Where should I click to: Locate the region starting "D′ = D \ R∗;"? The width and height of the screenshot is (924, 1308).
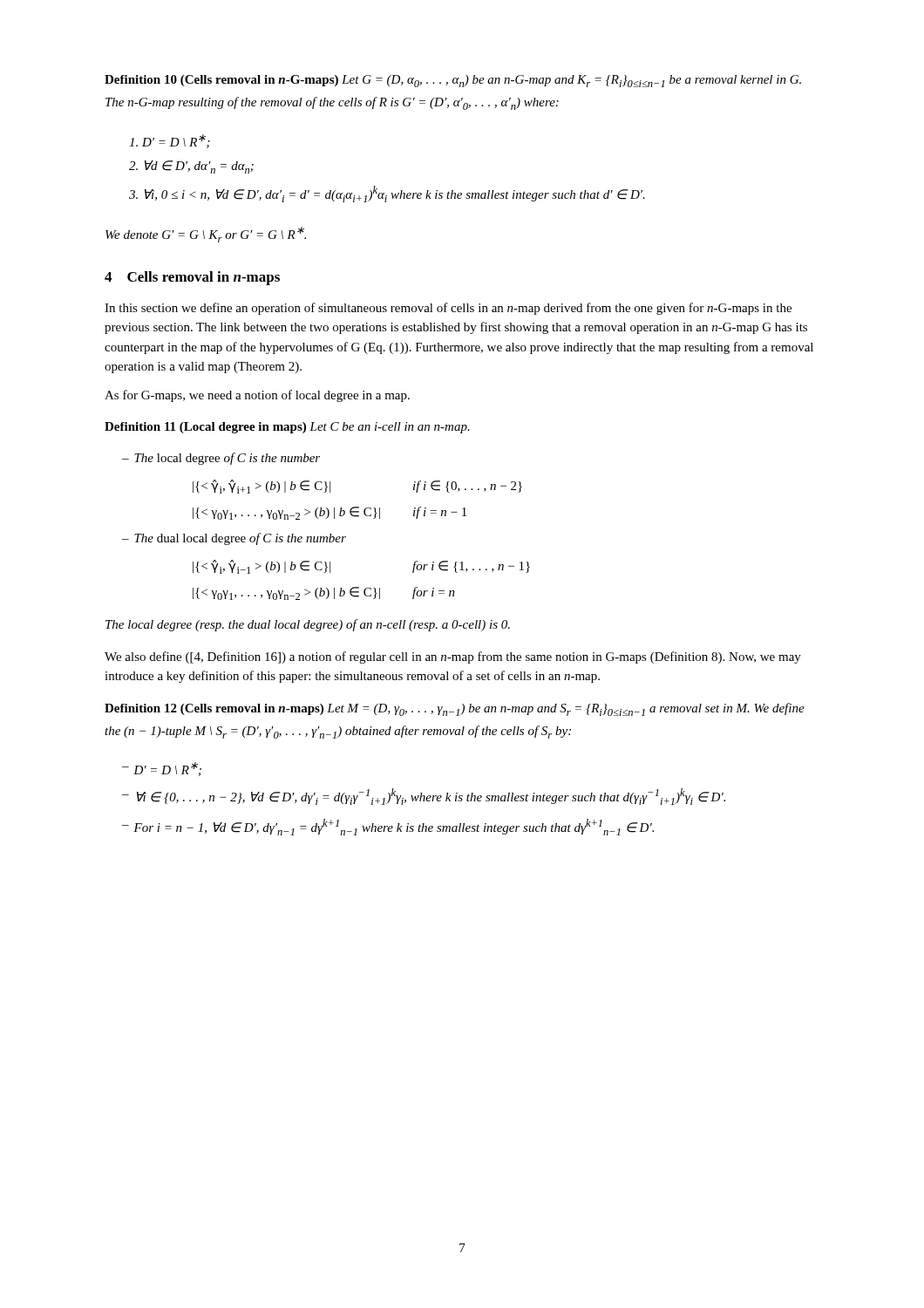[170, 140]
